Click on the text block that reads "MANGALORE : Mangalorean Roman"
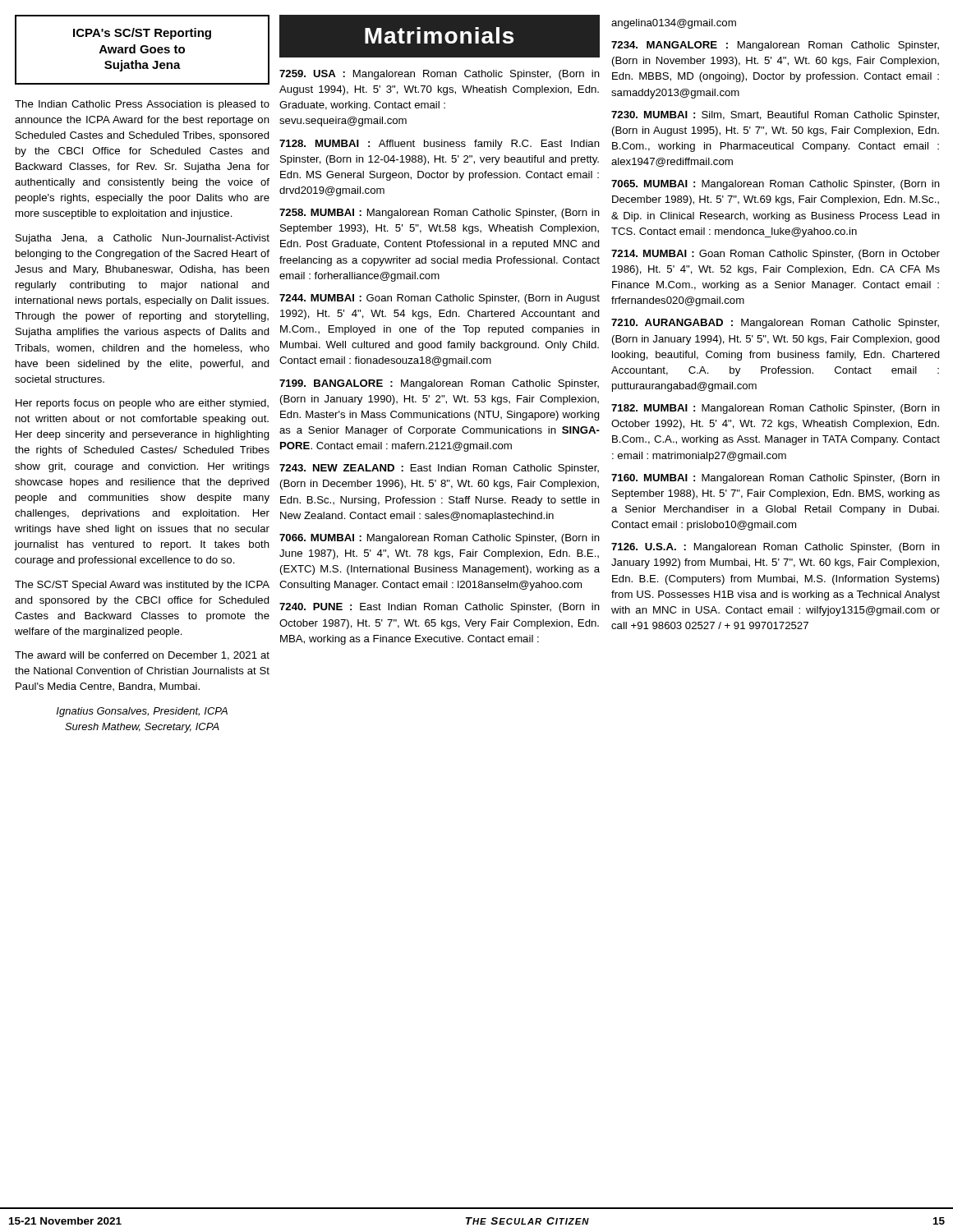Screen dimensions: 1232x953 point(776,68)
